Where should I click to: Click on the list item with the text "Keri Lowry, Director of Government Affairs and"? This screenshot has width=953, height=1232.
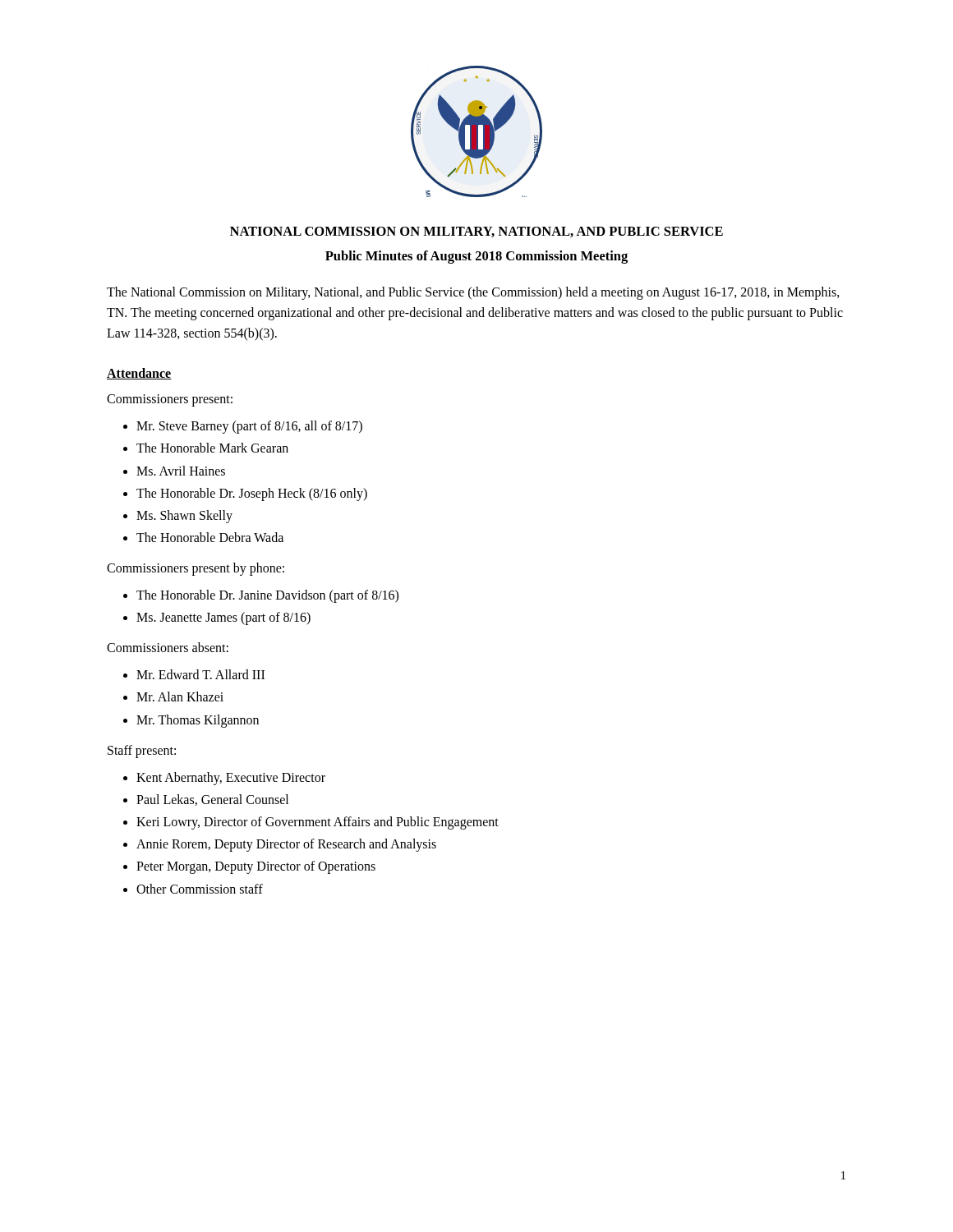(x=317, y=822)
